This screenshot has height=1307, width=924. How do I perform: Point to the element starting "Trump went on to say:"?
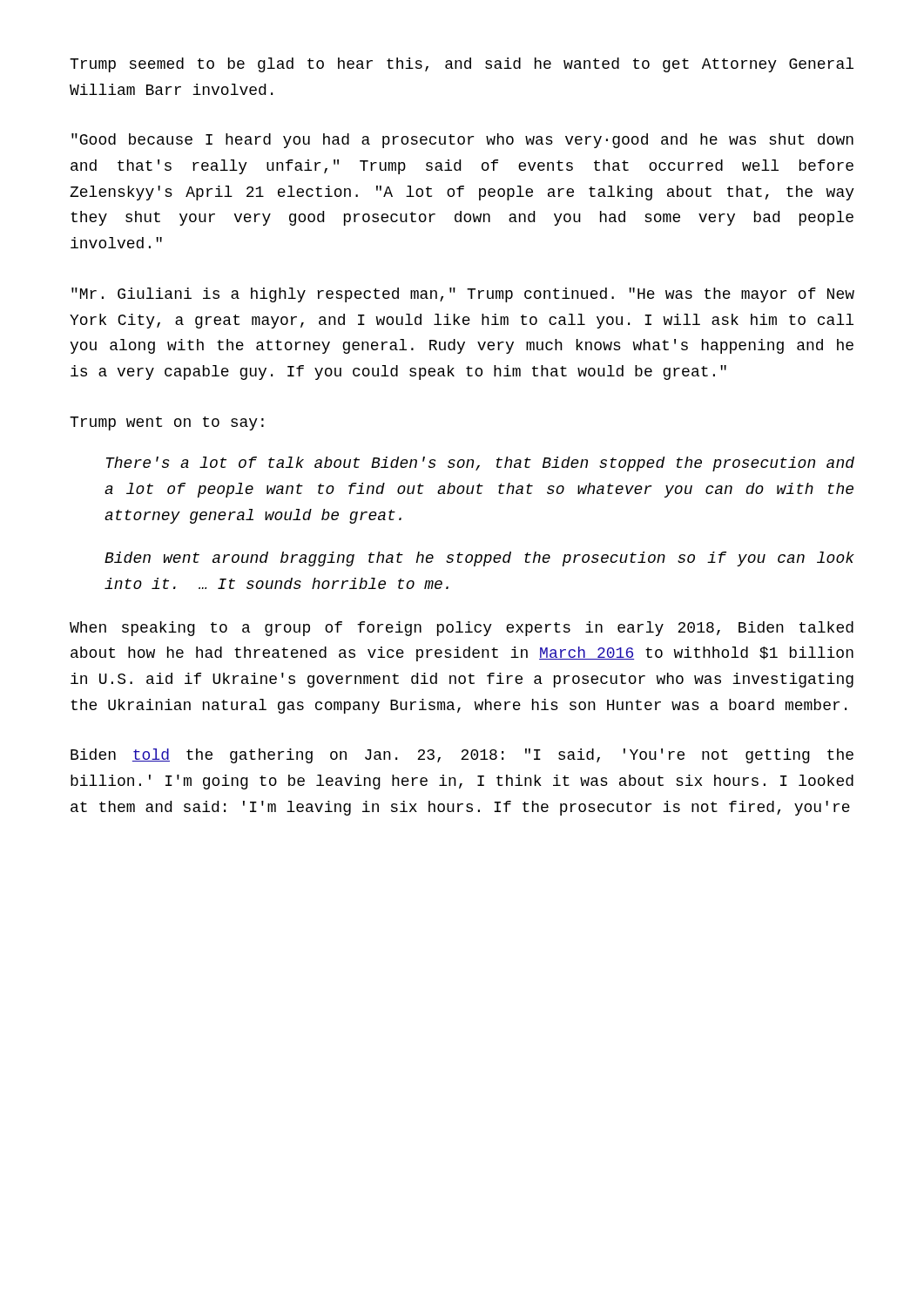(x=168, y=422)
